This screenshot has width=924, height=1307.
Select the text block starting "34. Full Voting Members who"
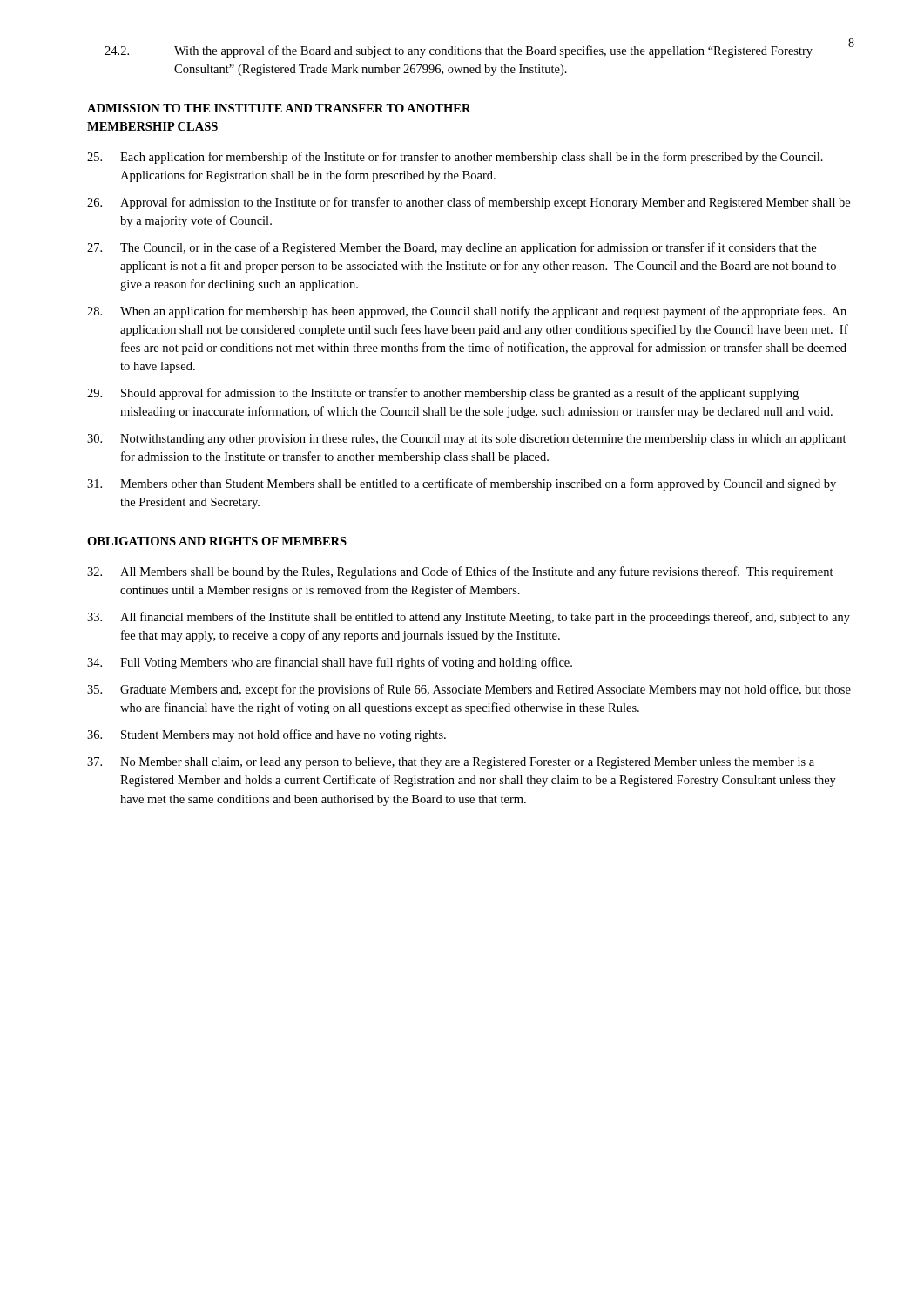coord(471,663)
